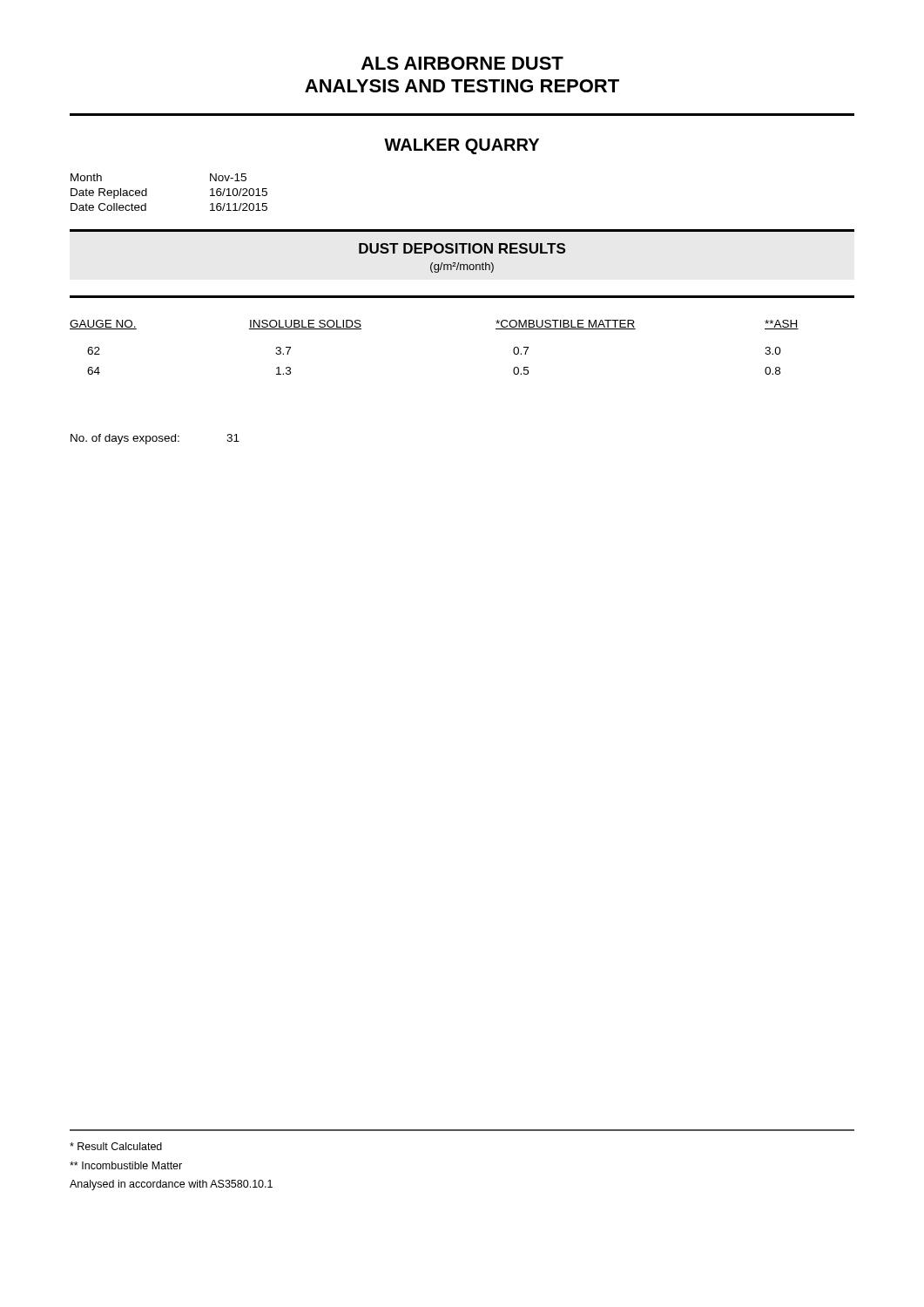Click on the table containing "GAUGE NO."
Viewport: 924px width, 1307px height.
point(462,348)
